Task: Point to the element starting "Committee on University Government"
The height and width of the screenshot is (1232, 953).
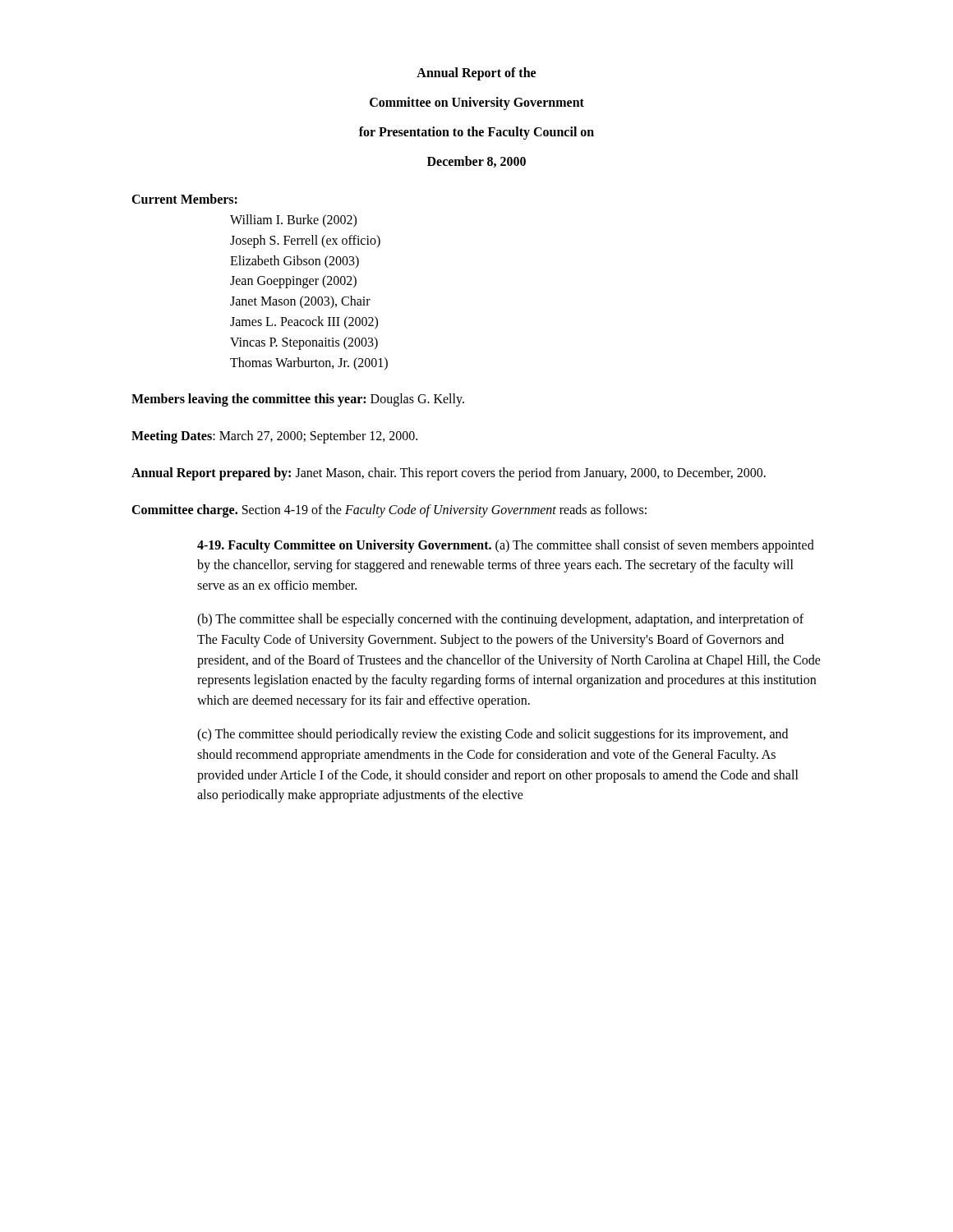Action: pyautogui.click(x=476, y=102)
